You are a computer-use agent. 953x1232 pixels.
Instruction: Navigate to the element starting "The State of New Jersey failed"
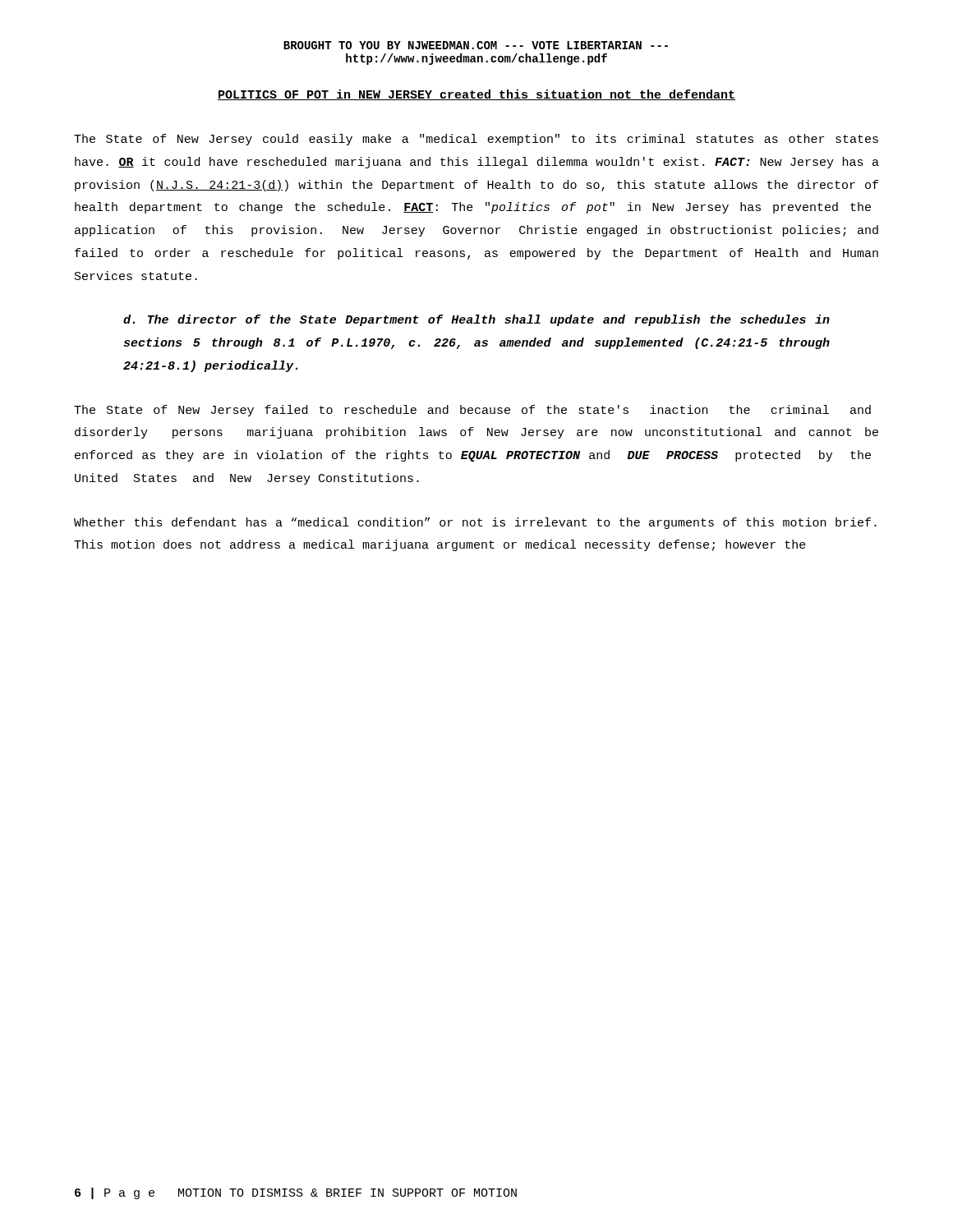pos(476,445)
